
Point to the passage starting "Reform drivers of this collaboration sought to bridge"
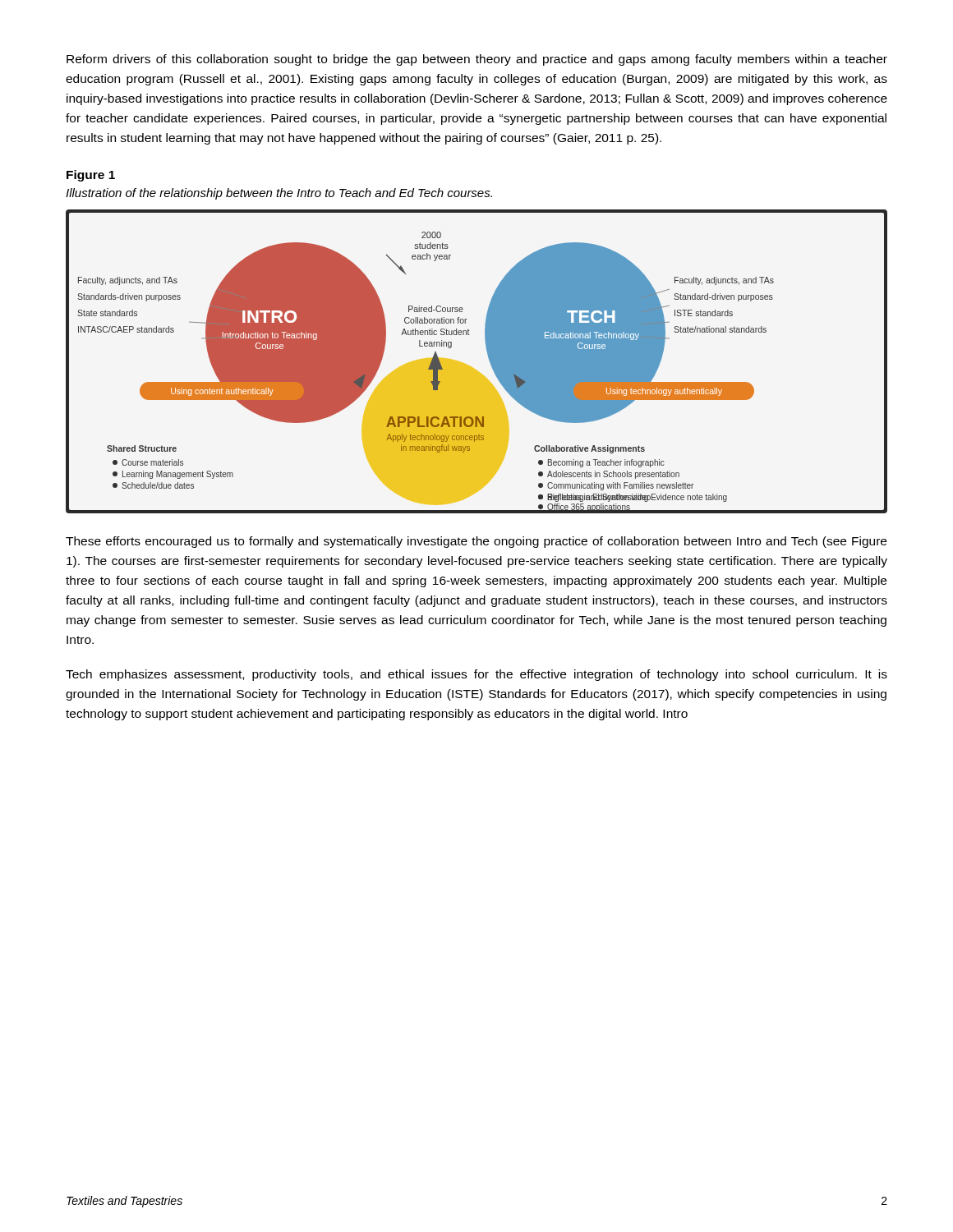[476, 98]
